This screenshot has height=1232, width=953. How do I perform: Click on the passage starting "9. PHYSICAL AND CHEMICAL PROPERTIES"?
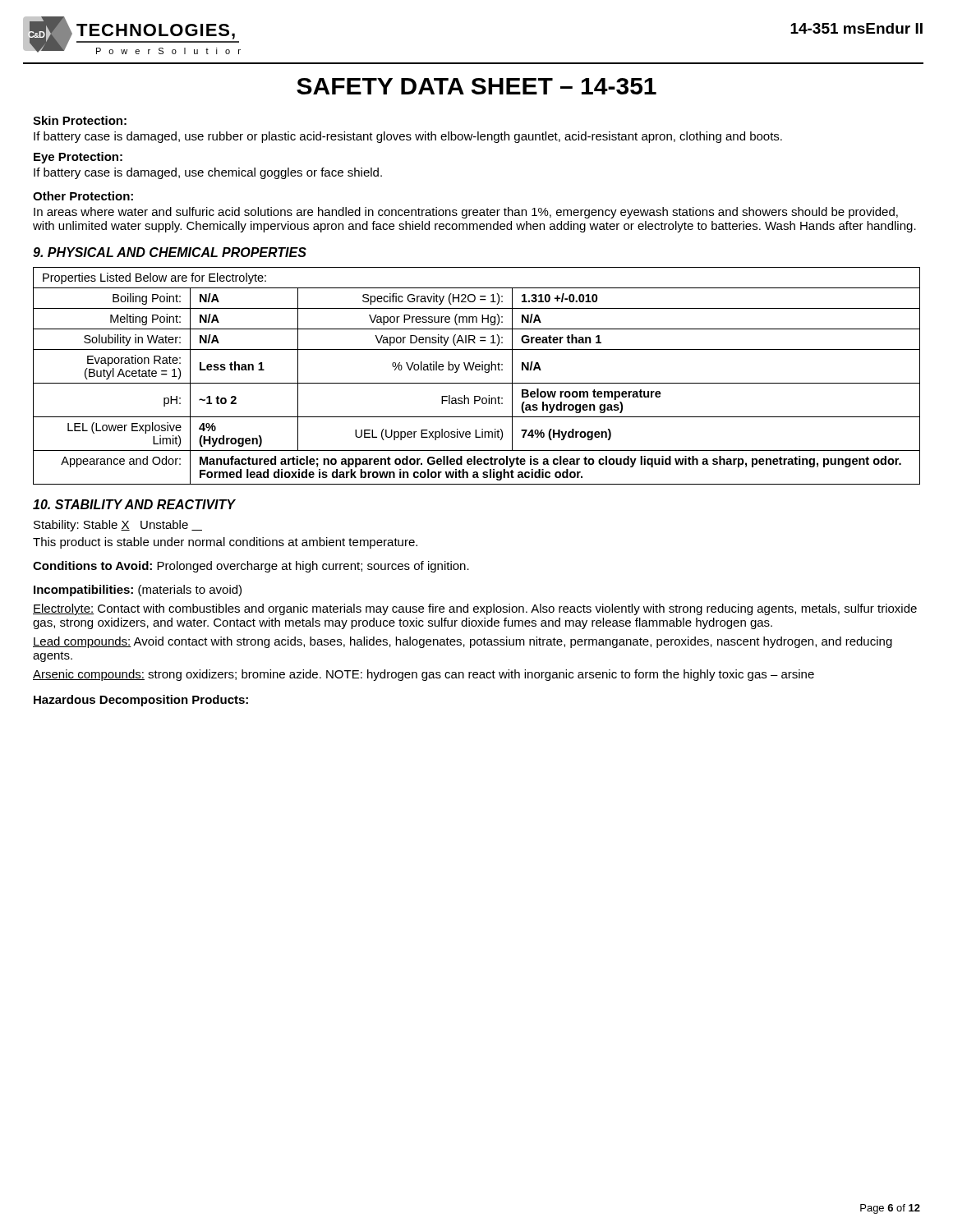170,253
